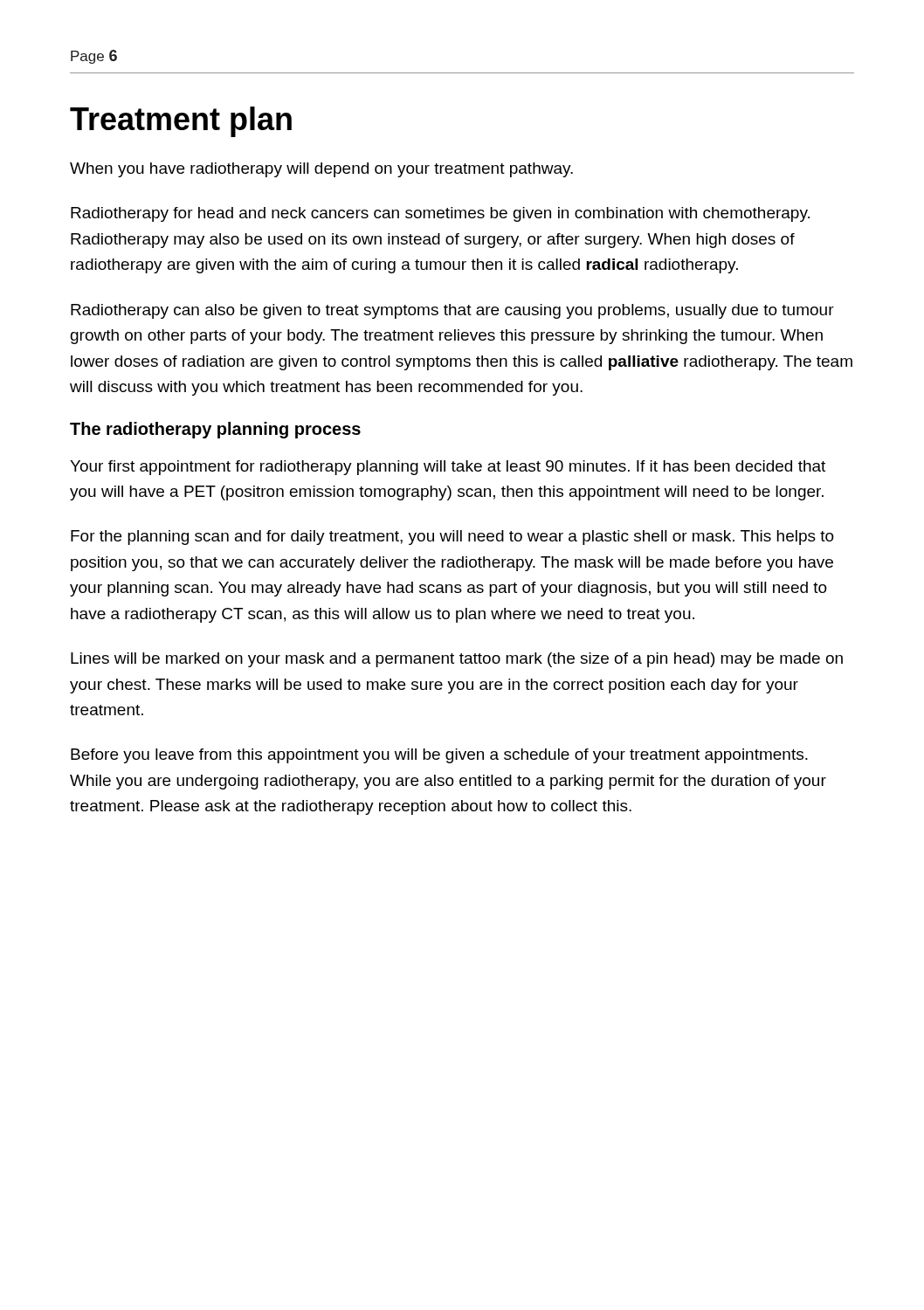Select the text block with the text "Radiotherapy for head and"
Image resolution: width=924 pixels, height=1310 pixels.
tap(441, 239)
